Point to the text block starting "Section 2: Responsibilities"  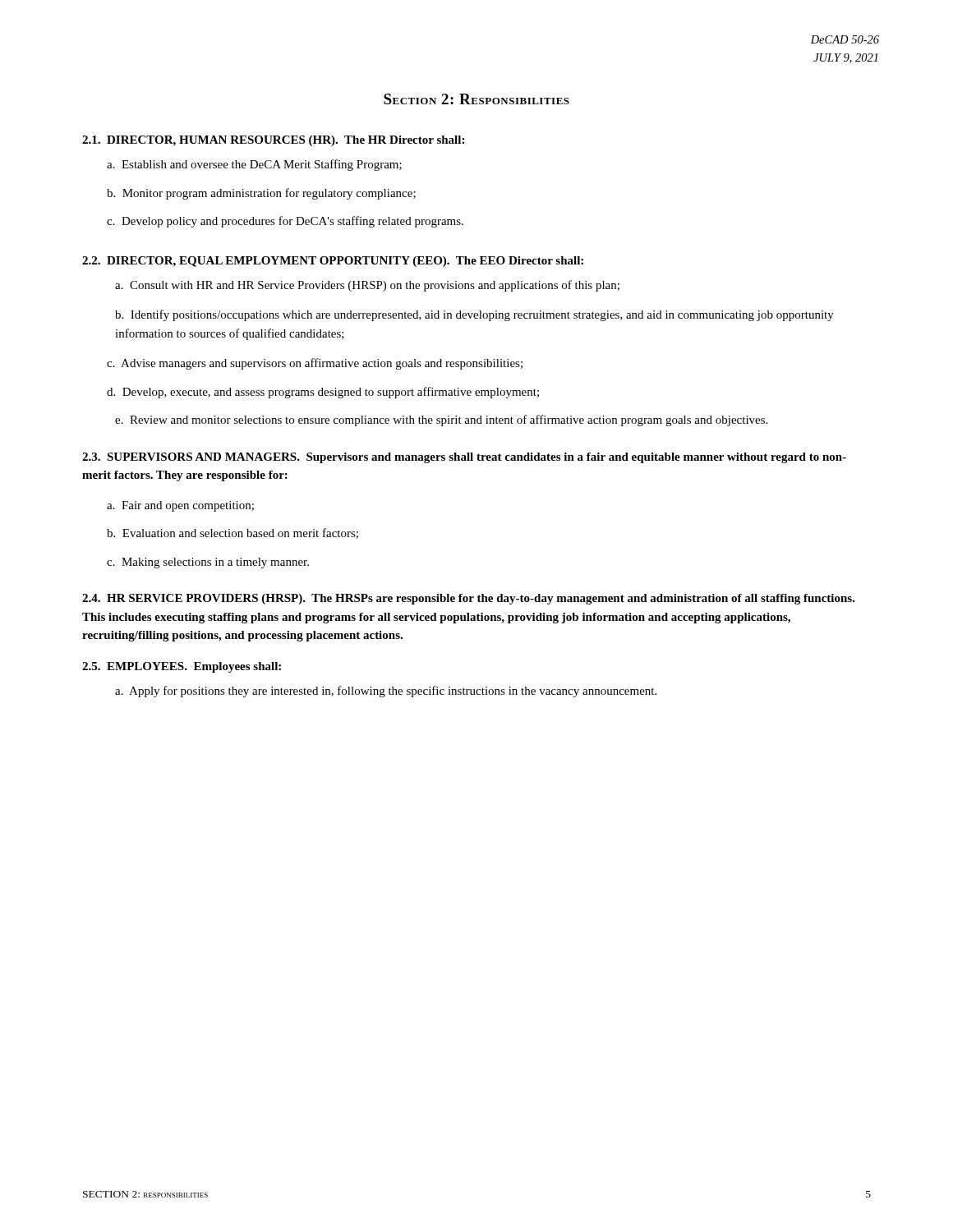tap(476, 99)
